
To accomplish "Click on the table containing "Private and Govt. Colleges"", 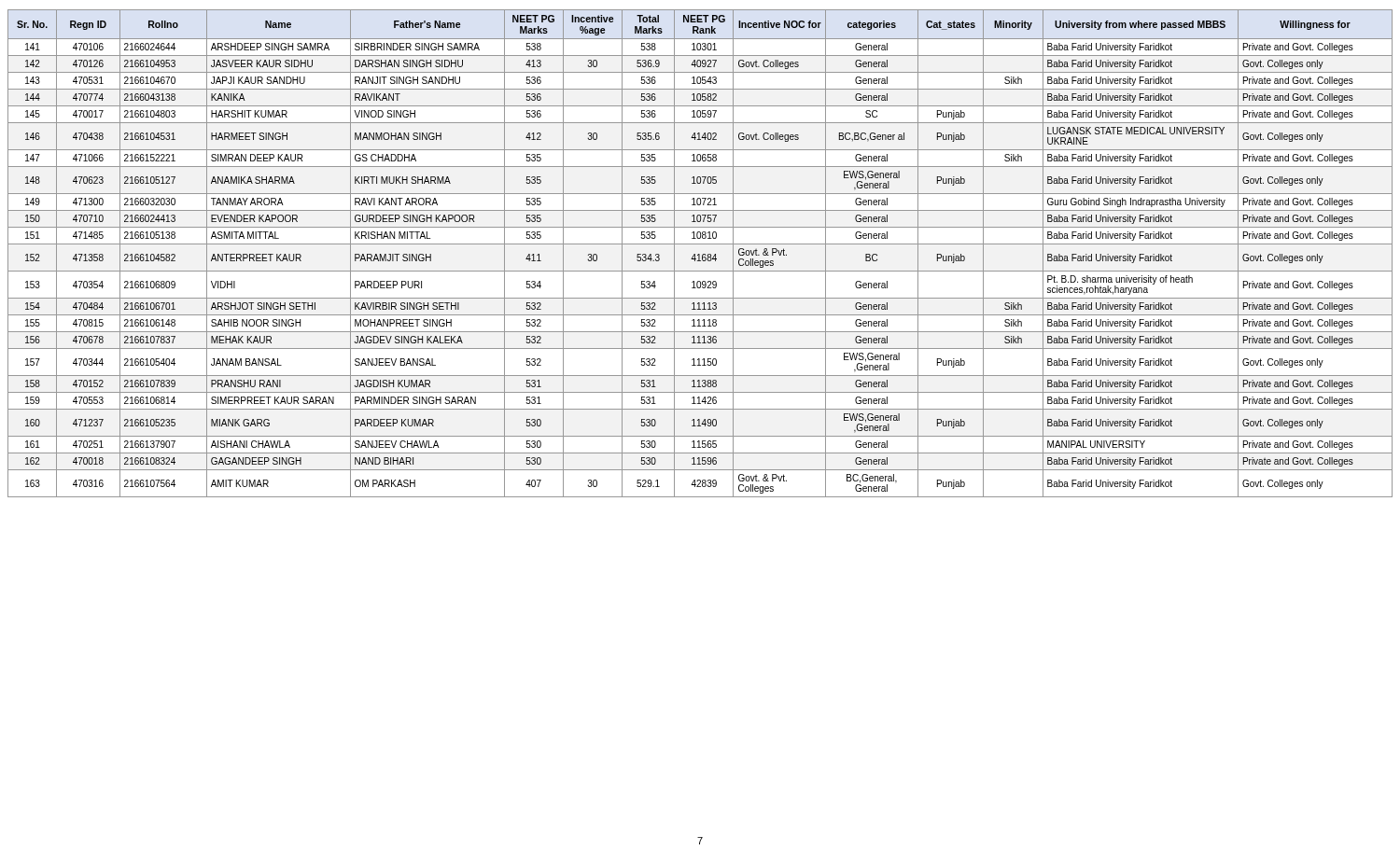I will click(700, 253).
